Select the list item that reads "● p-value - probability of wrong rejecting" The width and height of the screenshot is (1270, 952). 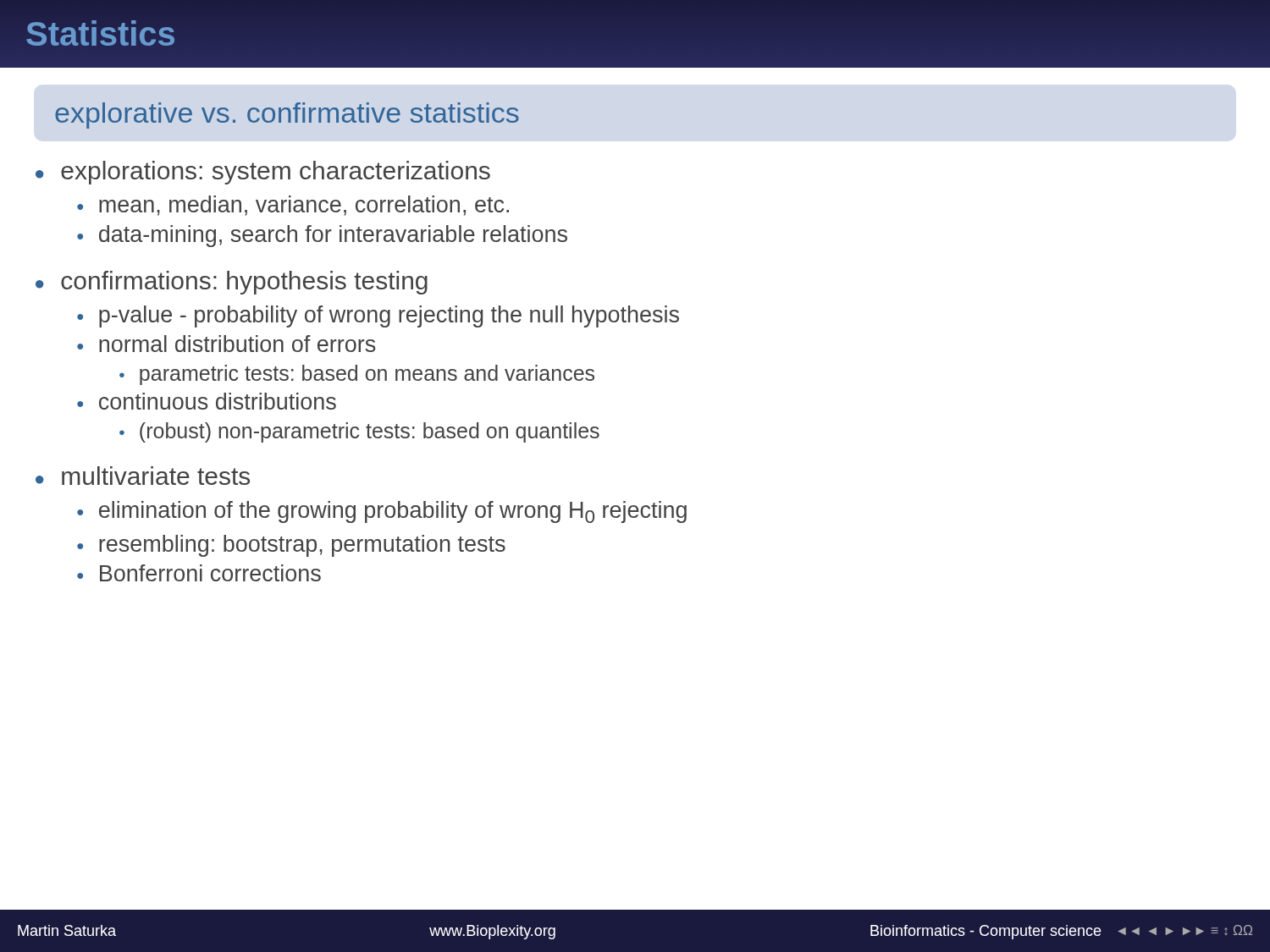(x=378, y=315)
